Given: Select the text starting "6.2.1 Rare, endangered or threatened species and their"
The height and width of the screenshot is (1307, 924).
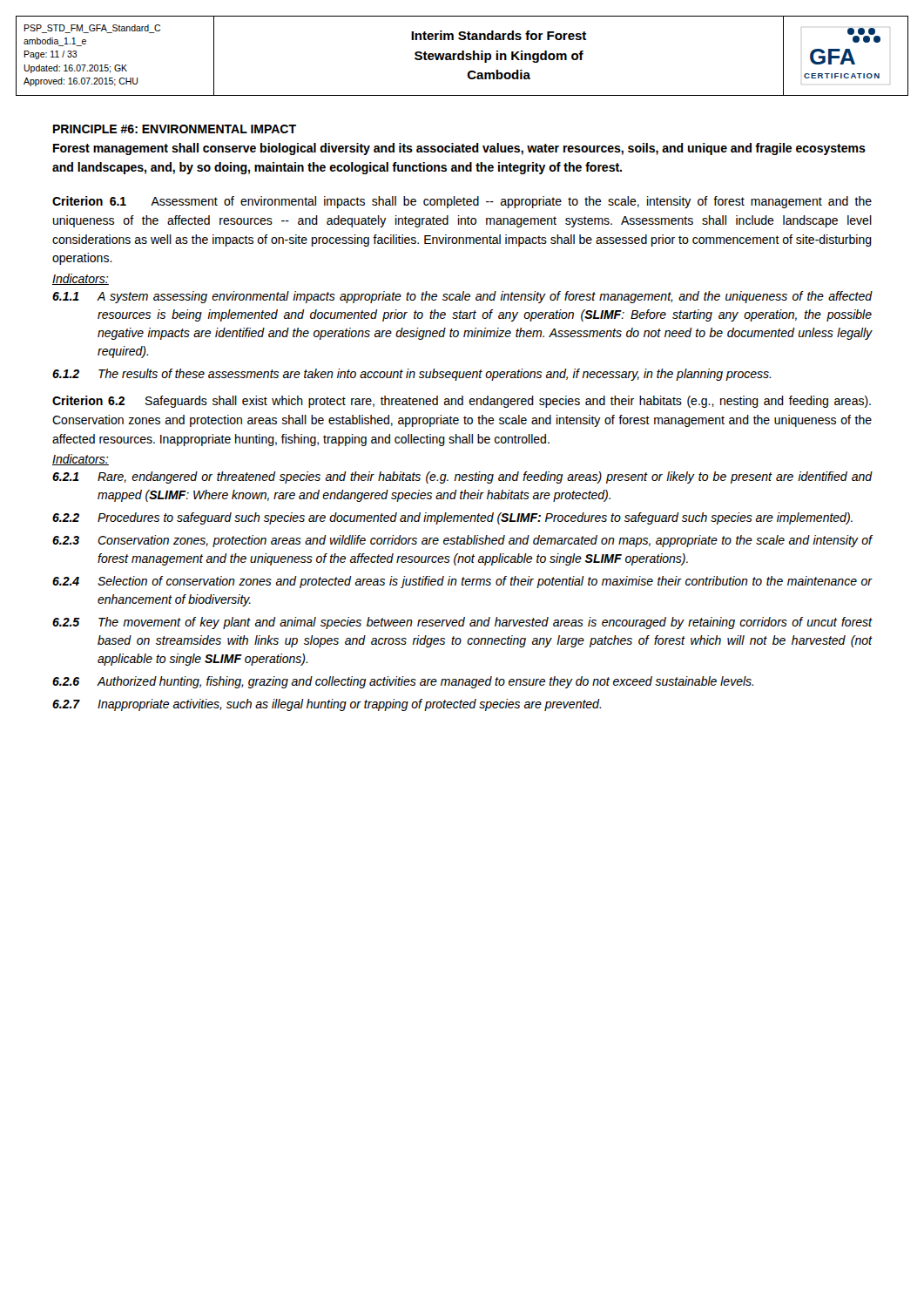Looking at the screenshot, I should (x=462, y=486).
